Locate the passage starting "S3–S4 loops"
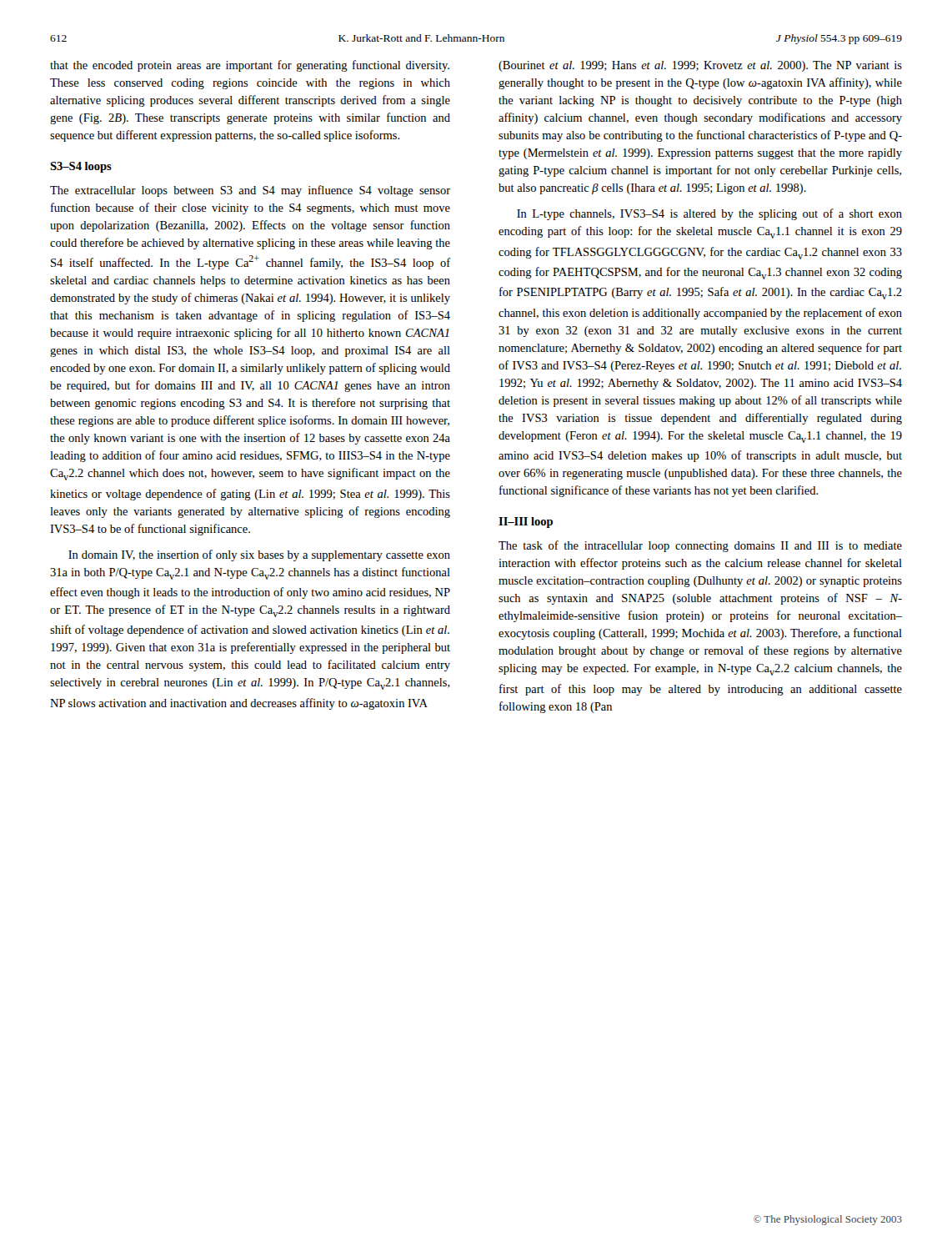Viewport: 952px width, 1251px height. click(81, 166)
